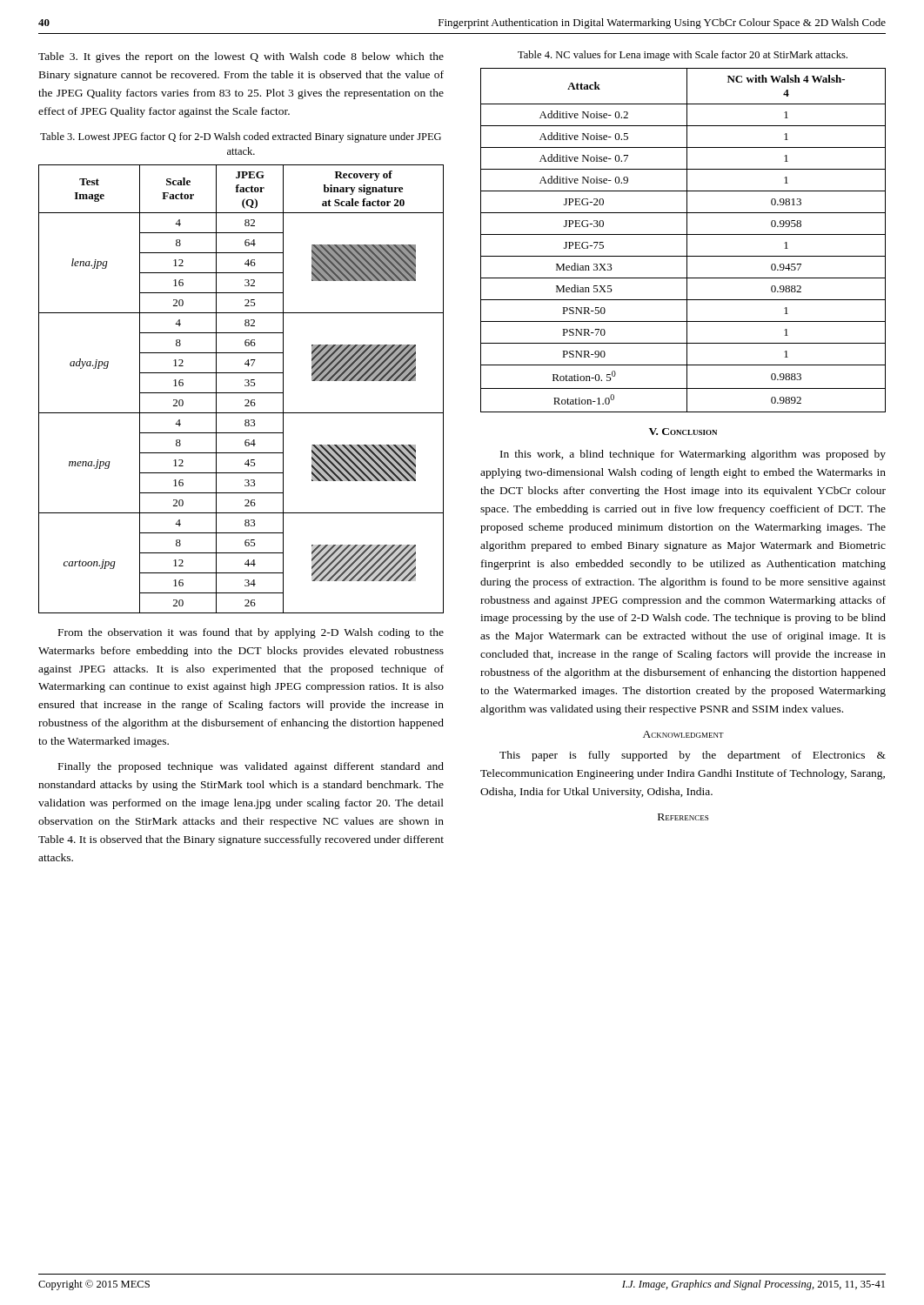Find the passage starting "In this work,"
This screenshot has height=1305, width=924.
click(683, 582)
